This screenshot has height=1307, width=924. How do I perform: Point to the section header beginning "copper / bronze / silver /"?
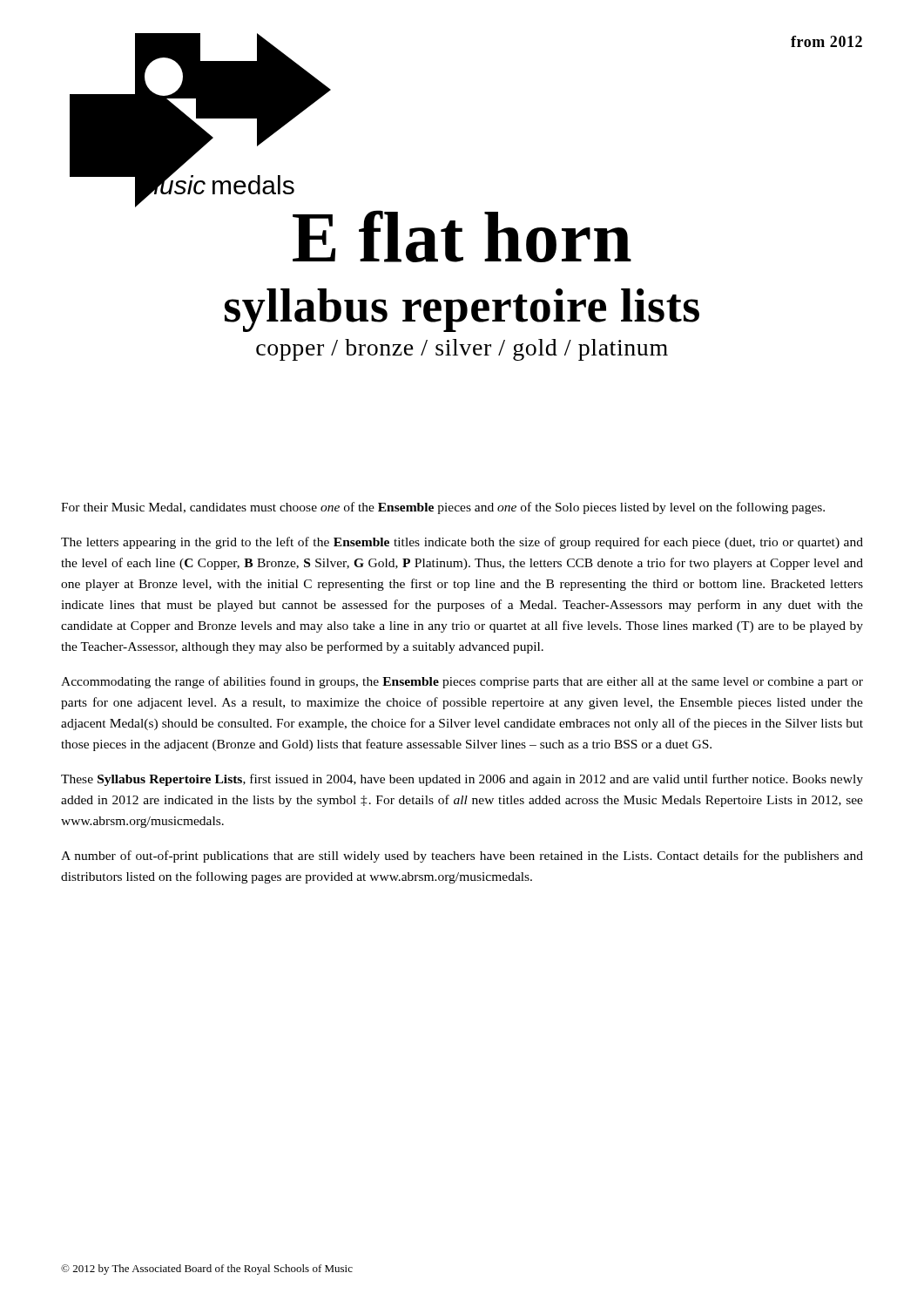point(462,348)
